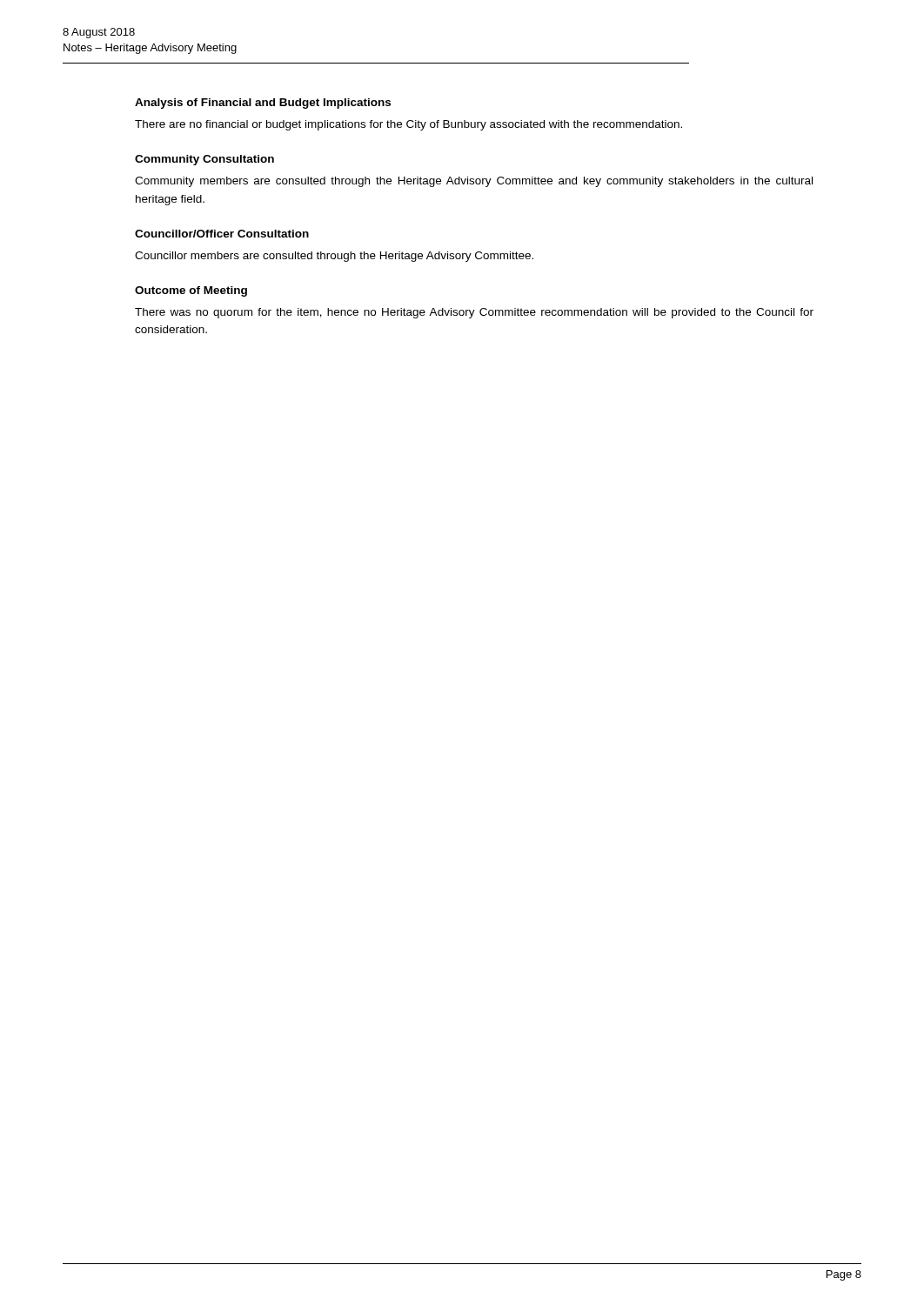Viewport: 924px width, 1305px height.
Task: Select the text block starting "There are no financial or budget implications for"
Action: [x=409, y=124]
